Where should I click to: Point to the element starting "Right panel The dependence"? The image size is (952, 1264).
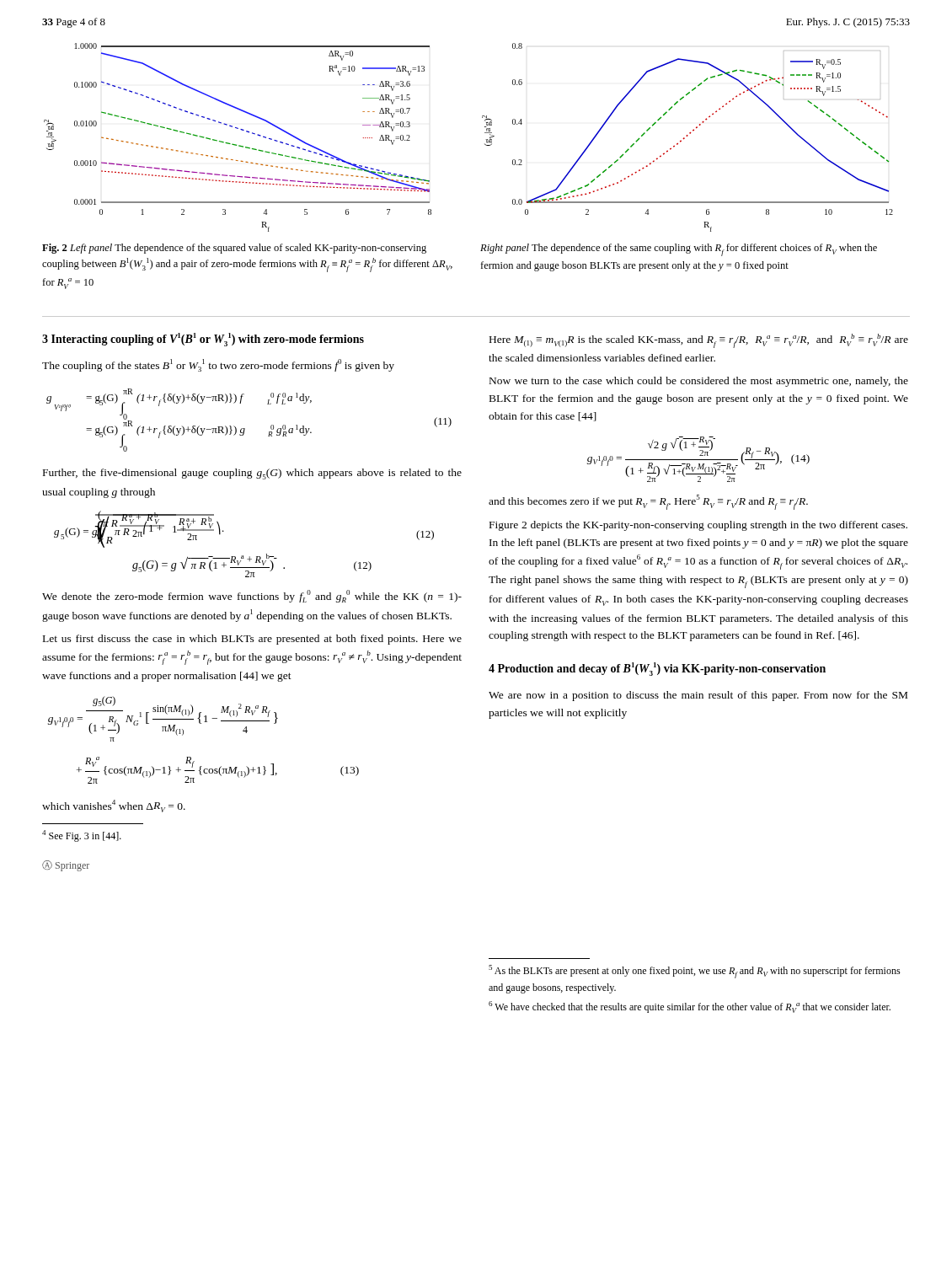coord(679,256)
